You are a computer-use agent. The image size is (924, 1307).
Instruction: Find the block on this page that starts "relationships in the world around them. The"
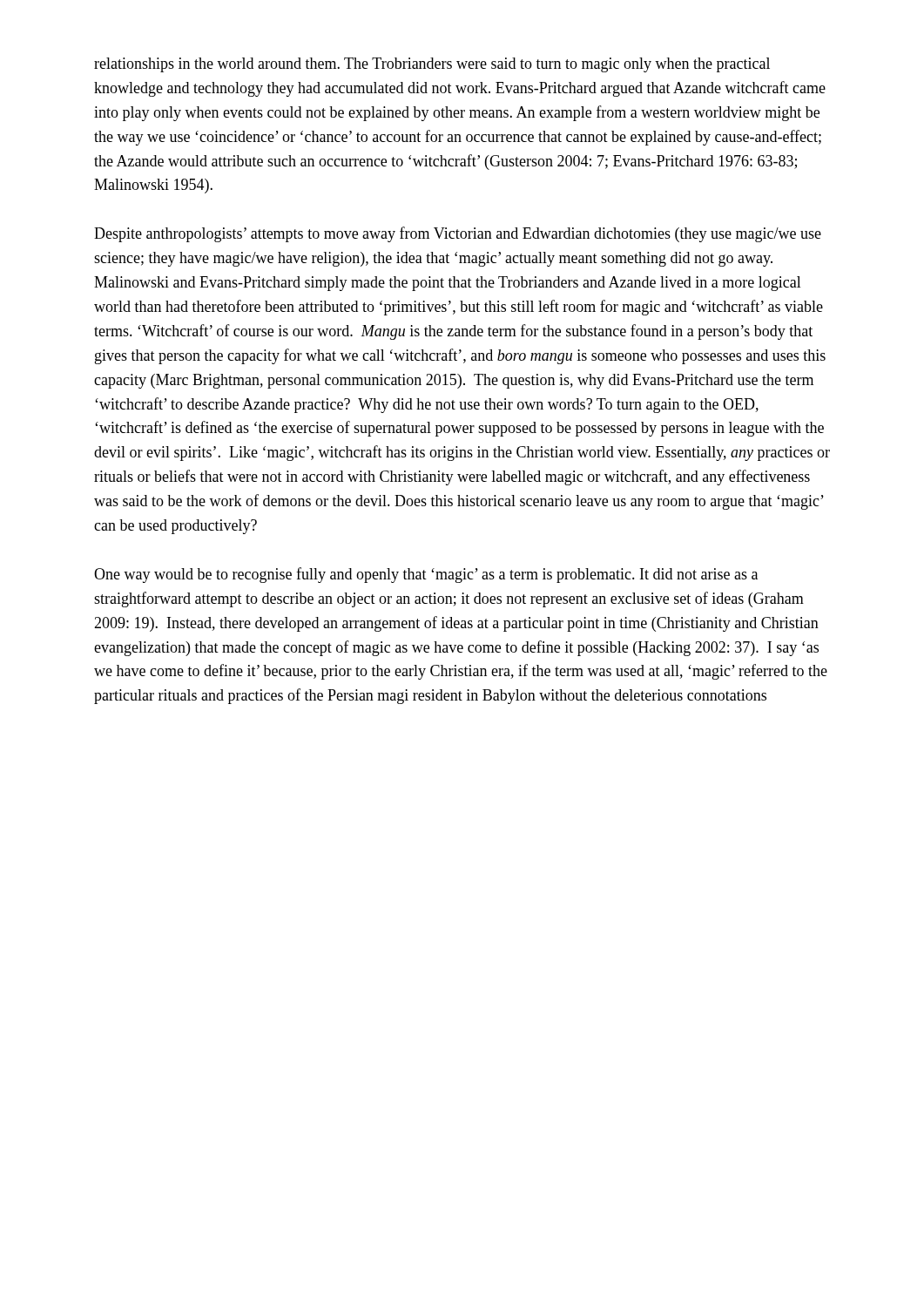(x=460, y=124)
